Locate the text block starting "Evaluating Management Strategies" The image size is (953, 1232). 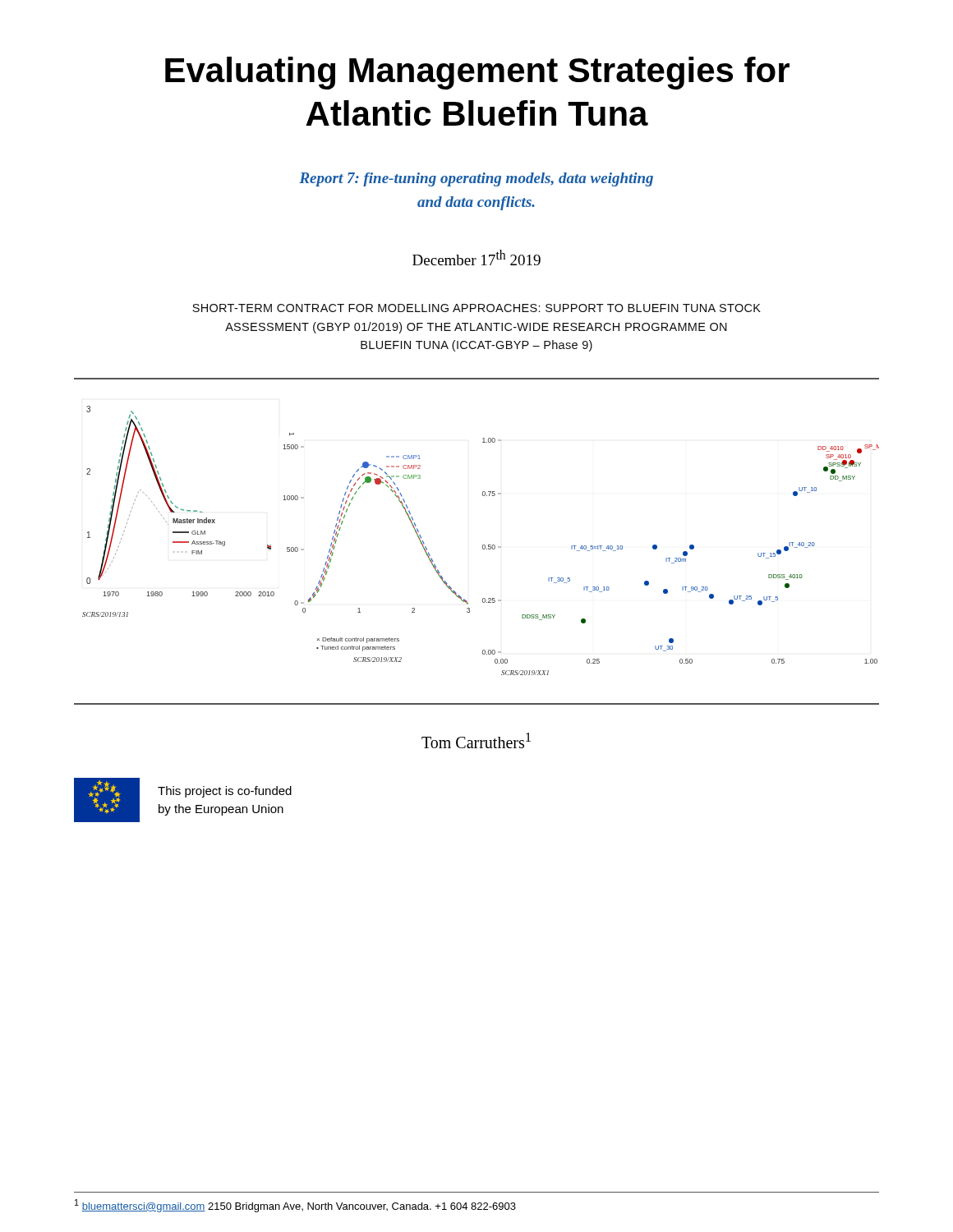(x=476, y=92)
